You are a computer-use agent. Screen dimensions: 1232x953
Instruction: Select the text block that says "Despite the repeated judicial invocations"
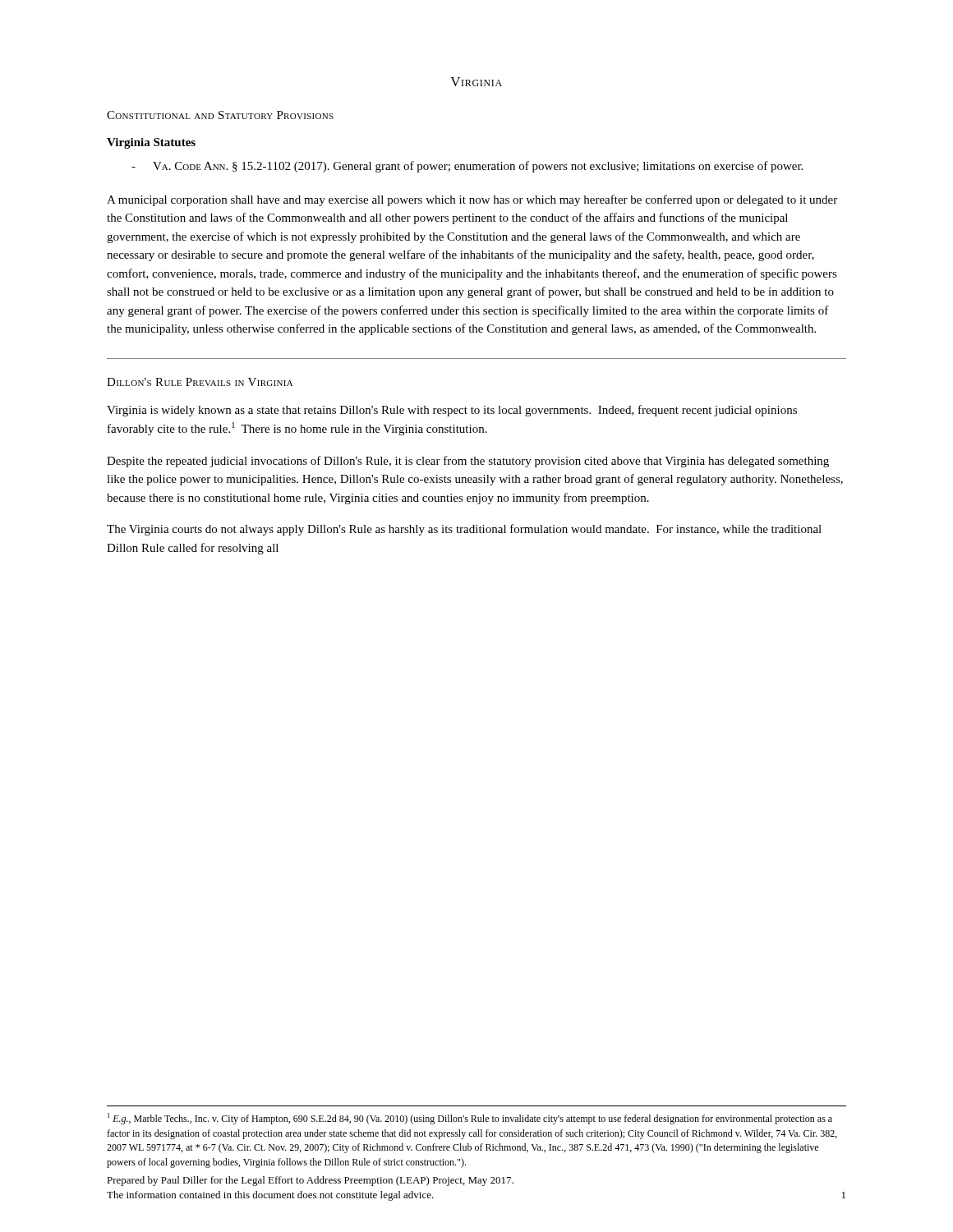[x=475, y=479]
